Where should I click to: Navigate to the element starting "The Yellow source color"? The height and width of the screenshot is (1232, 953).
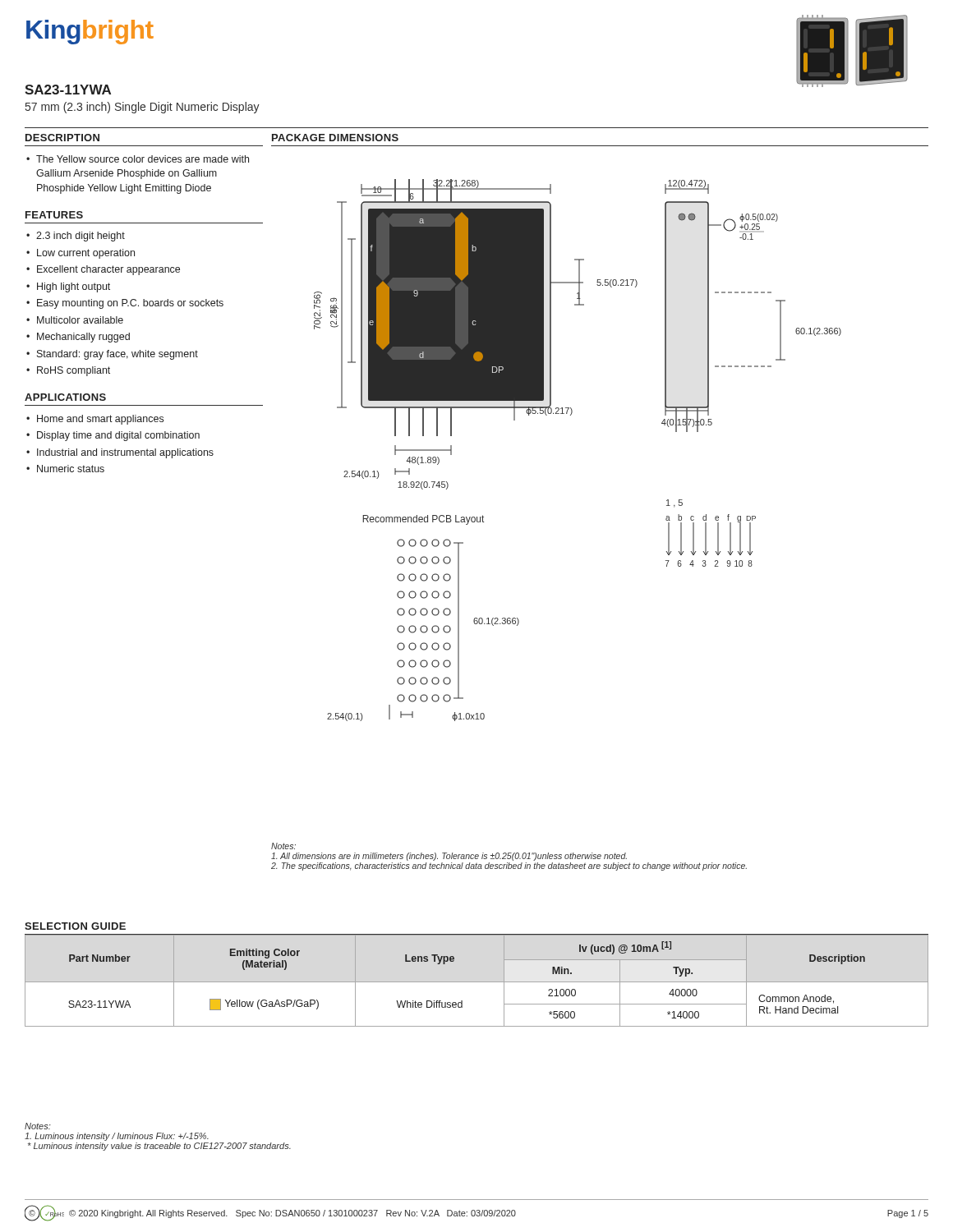pos(143,173)
